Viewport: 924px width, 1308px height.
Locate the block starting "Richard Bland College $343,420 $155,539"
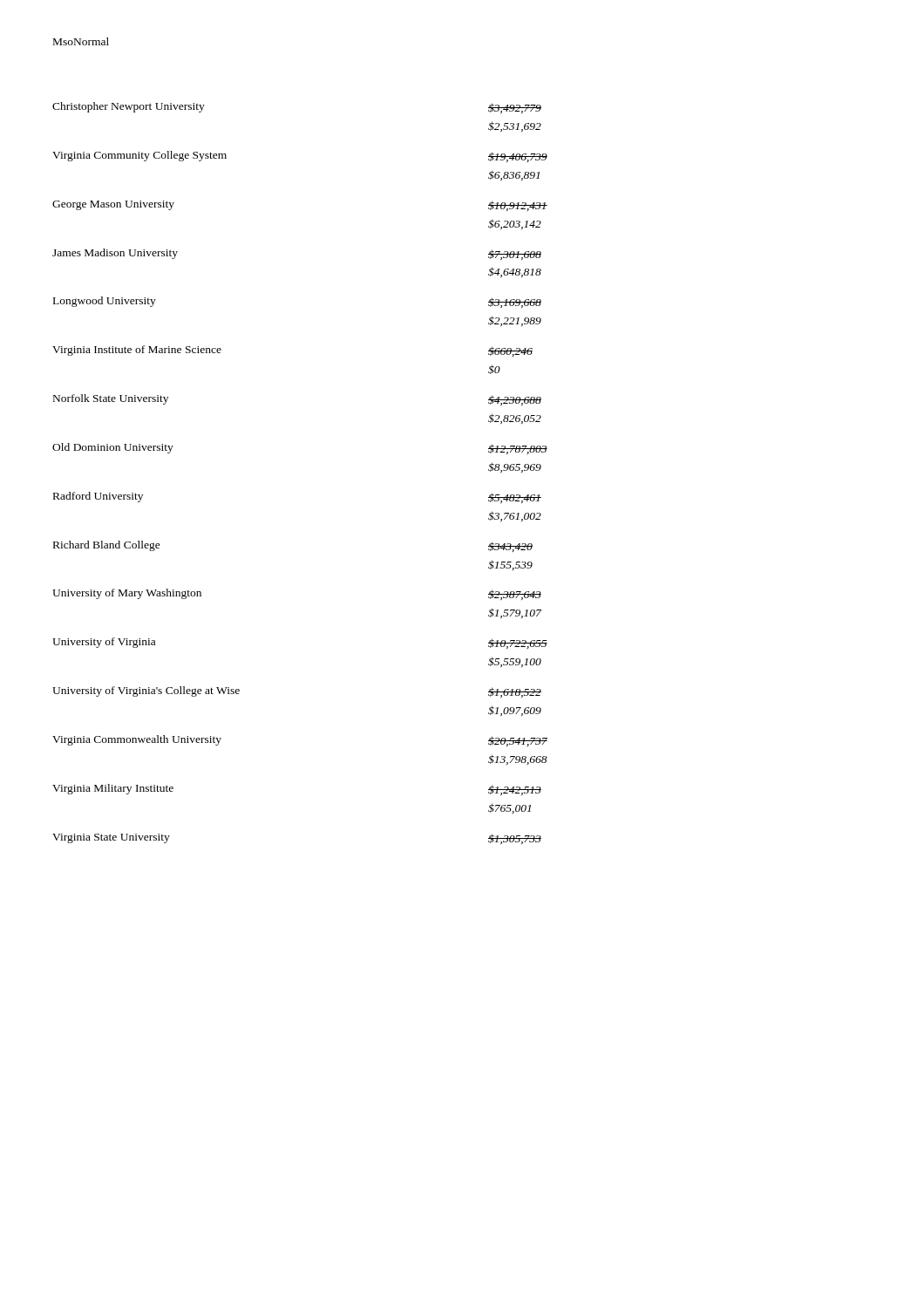(x=106, y=545)
